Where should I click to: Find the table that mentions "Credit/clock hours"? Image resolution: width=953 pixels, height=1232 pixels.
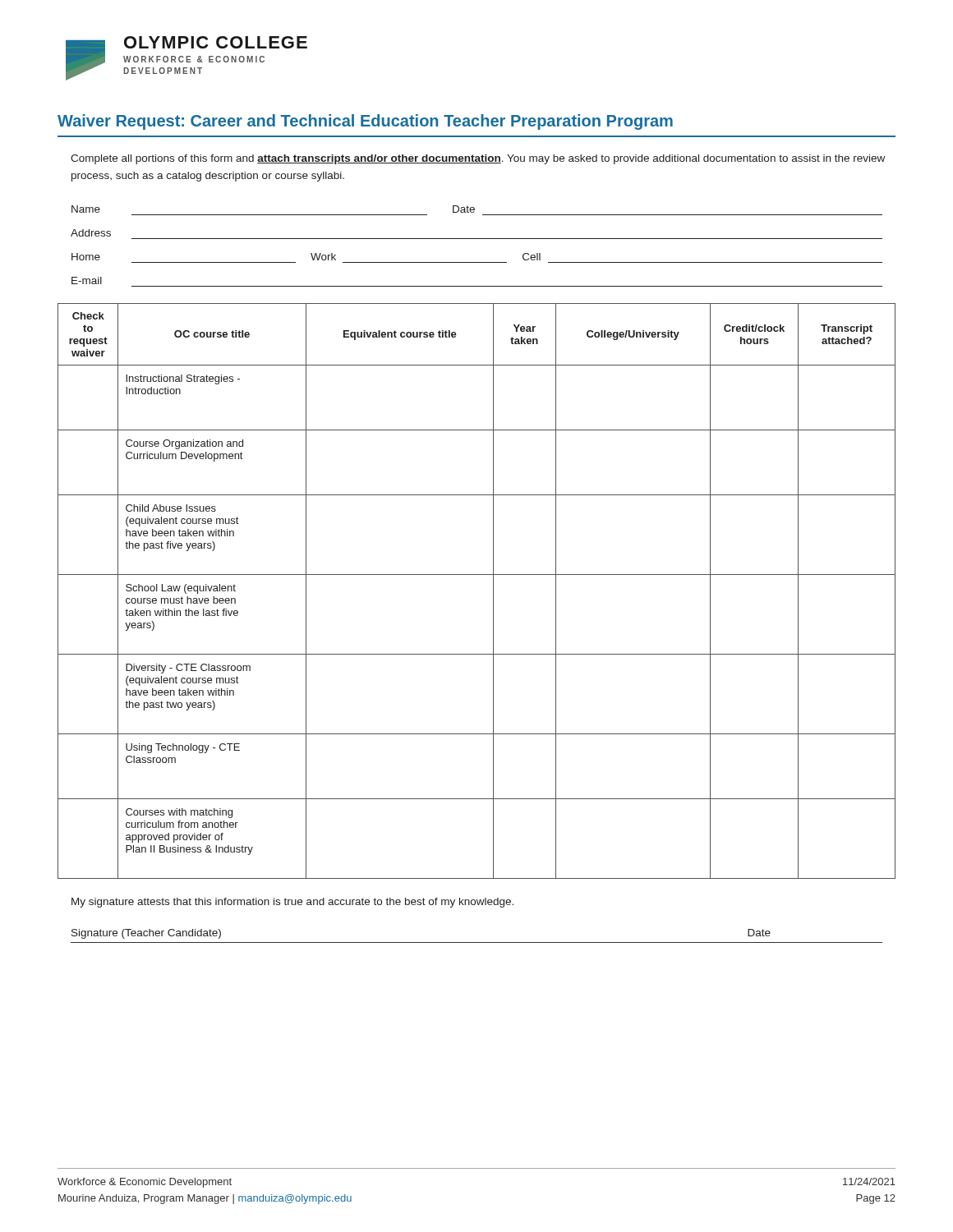tap(476, 591)
